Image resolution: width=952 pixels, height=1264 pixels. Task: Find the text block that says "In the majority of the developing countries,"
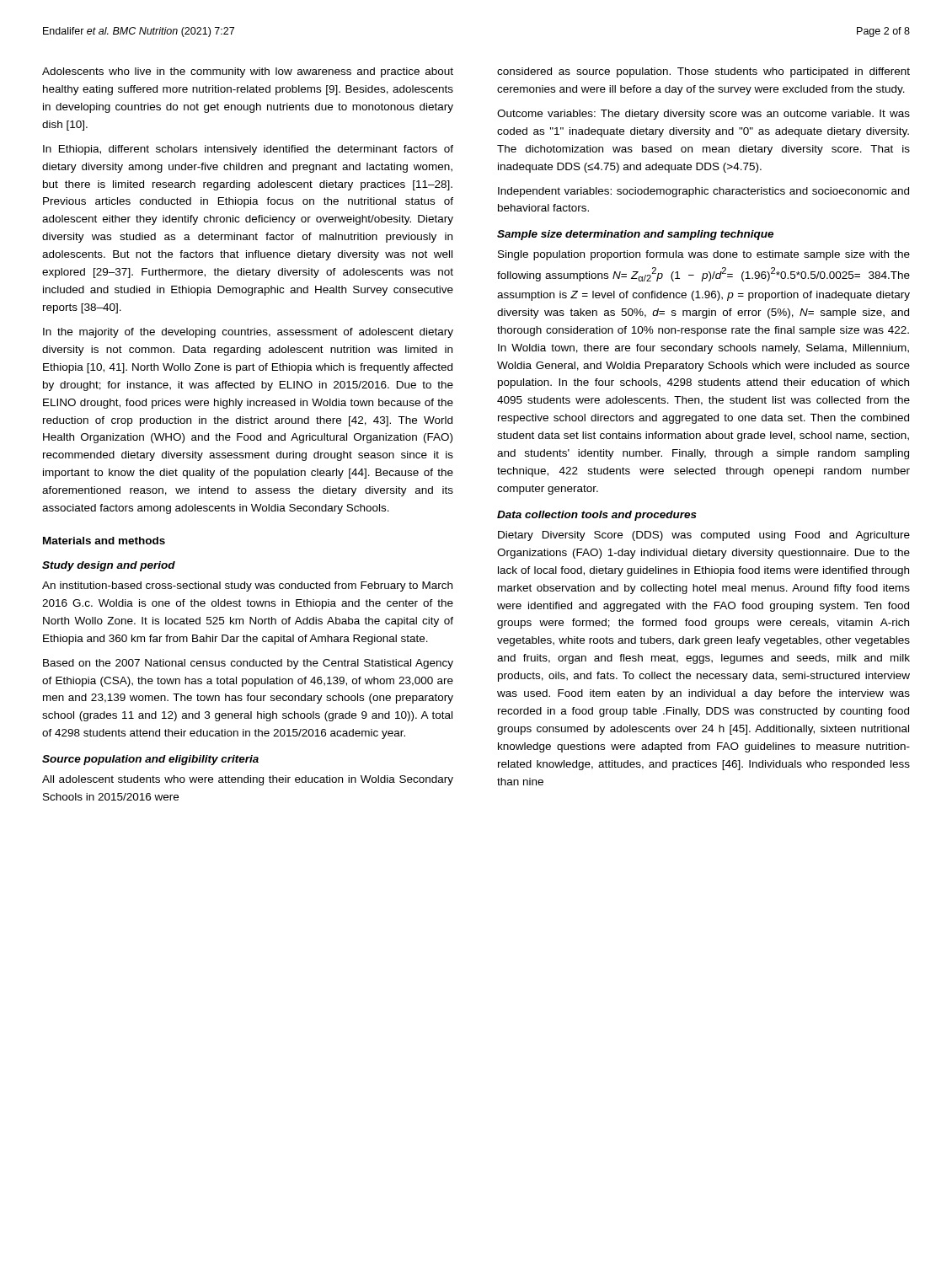point(248,420)
